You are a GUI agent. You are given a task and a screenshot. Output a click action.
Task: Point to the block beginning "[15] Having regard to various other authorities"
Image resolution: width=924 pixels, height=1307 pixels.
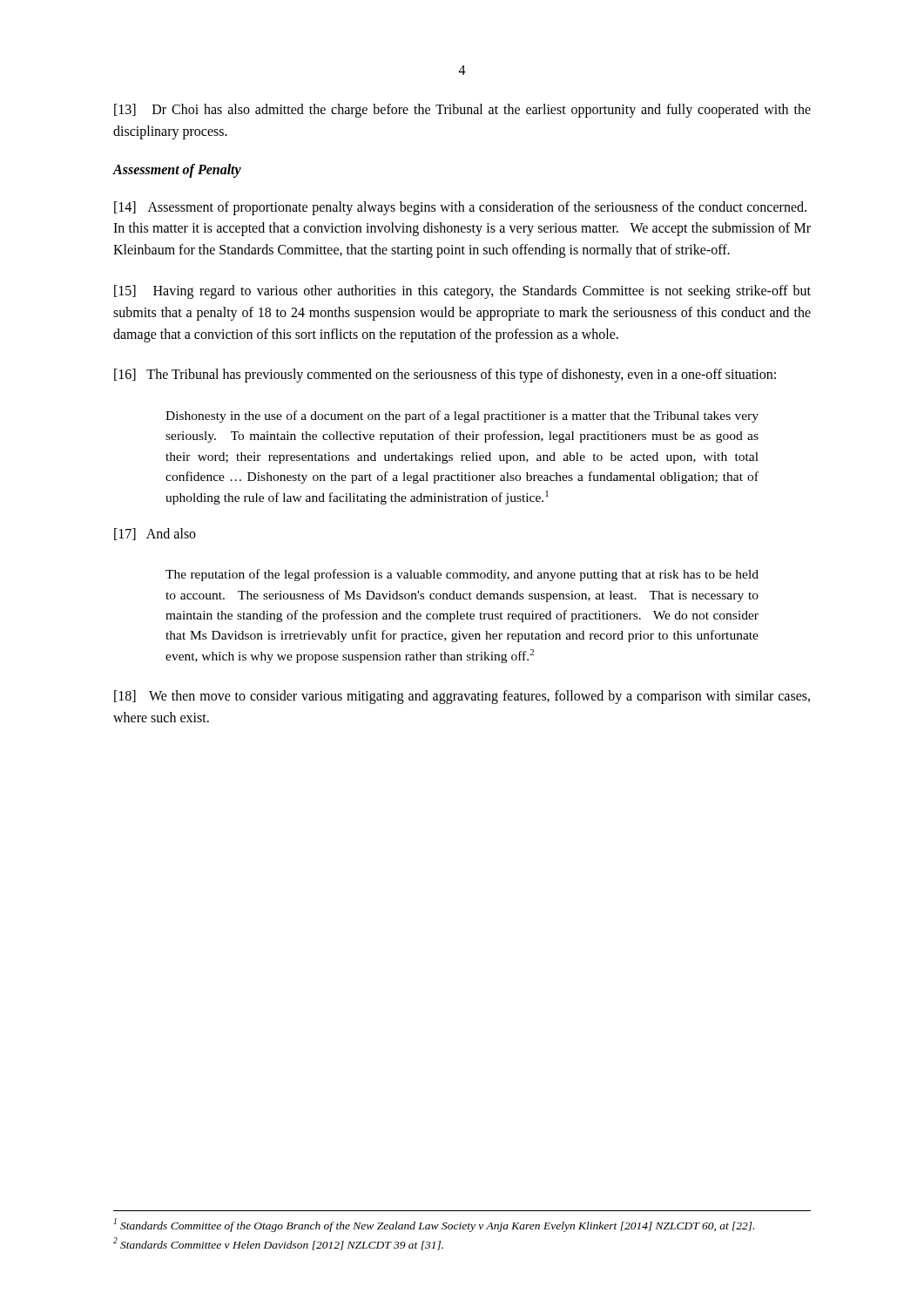click(462, 312)
